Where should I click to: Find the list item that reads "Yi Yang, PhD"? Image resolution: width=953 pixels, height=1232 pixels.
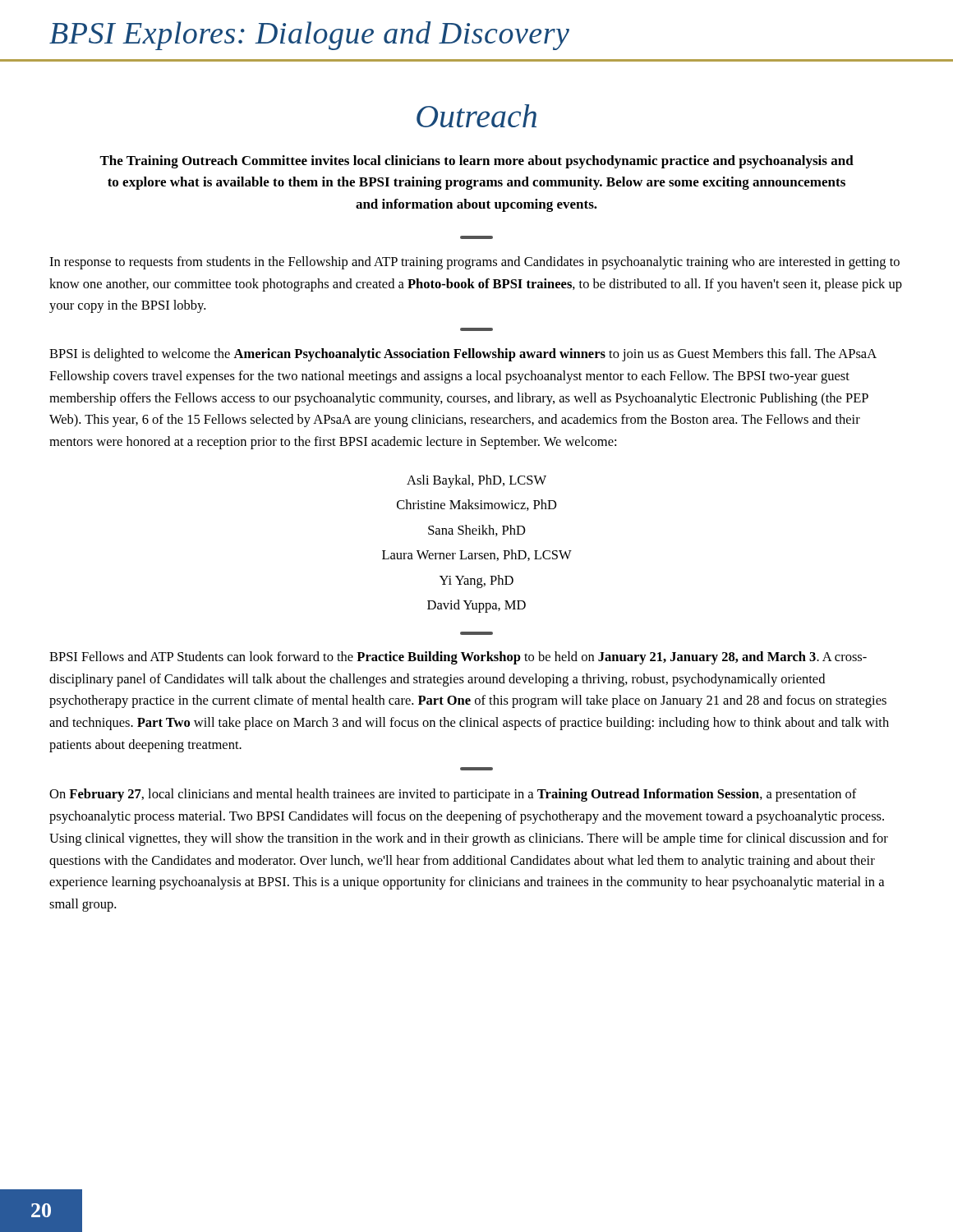[476, 580]
